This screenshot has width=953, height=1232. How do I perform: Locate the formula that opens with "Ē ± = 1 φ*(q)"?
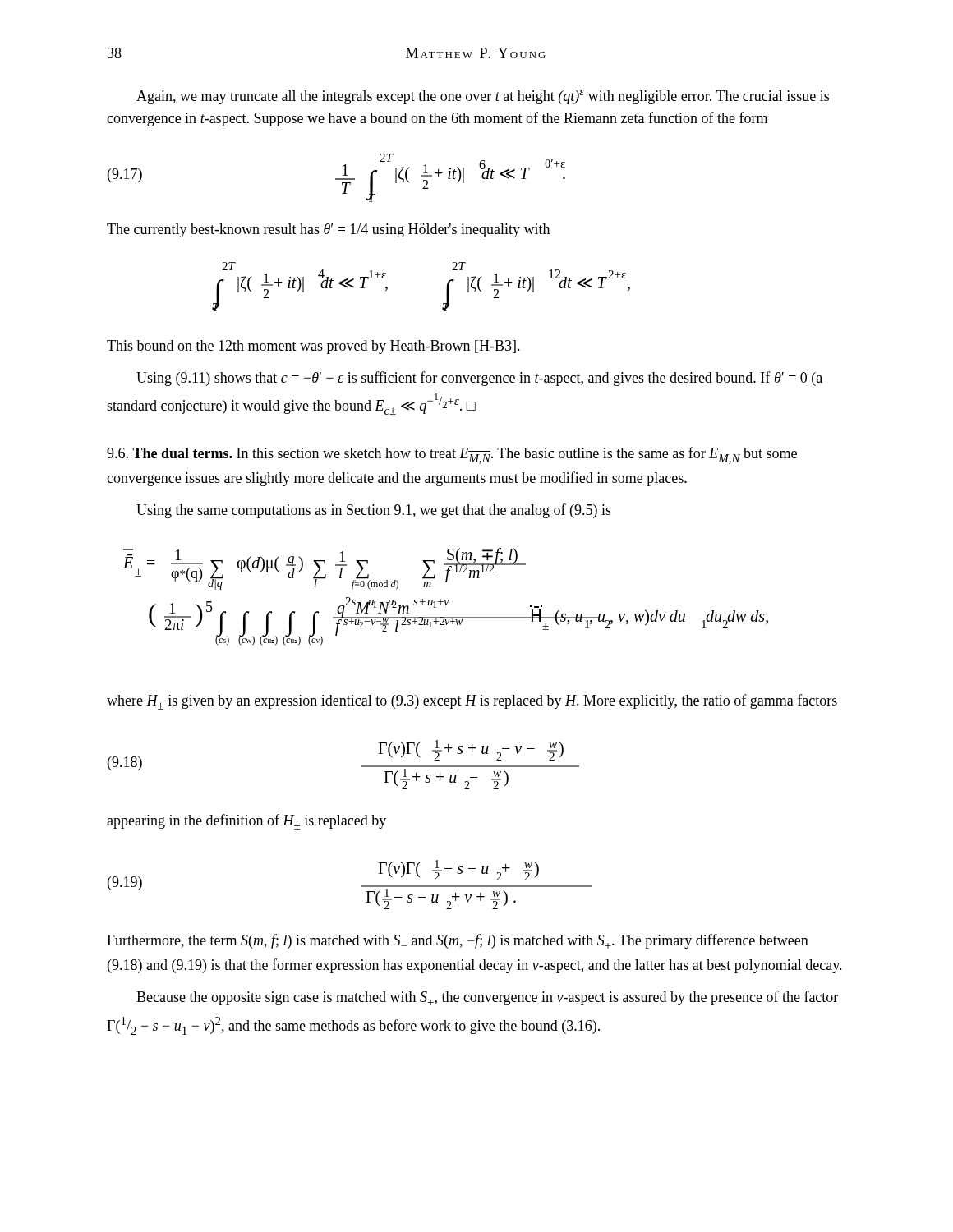[x=476, y=603]
